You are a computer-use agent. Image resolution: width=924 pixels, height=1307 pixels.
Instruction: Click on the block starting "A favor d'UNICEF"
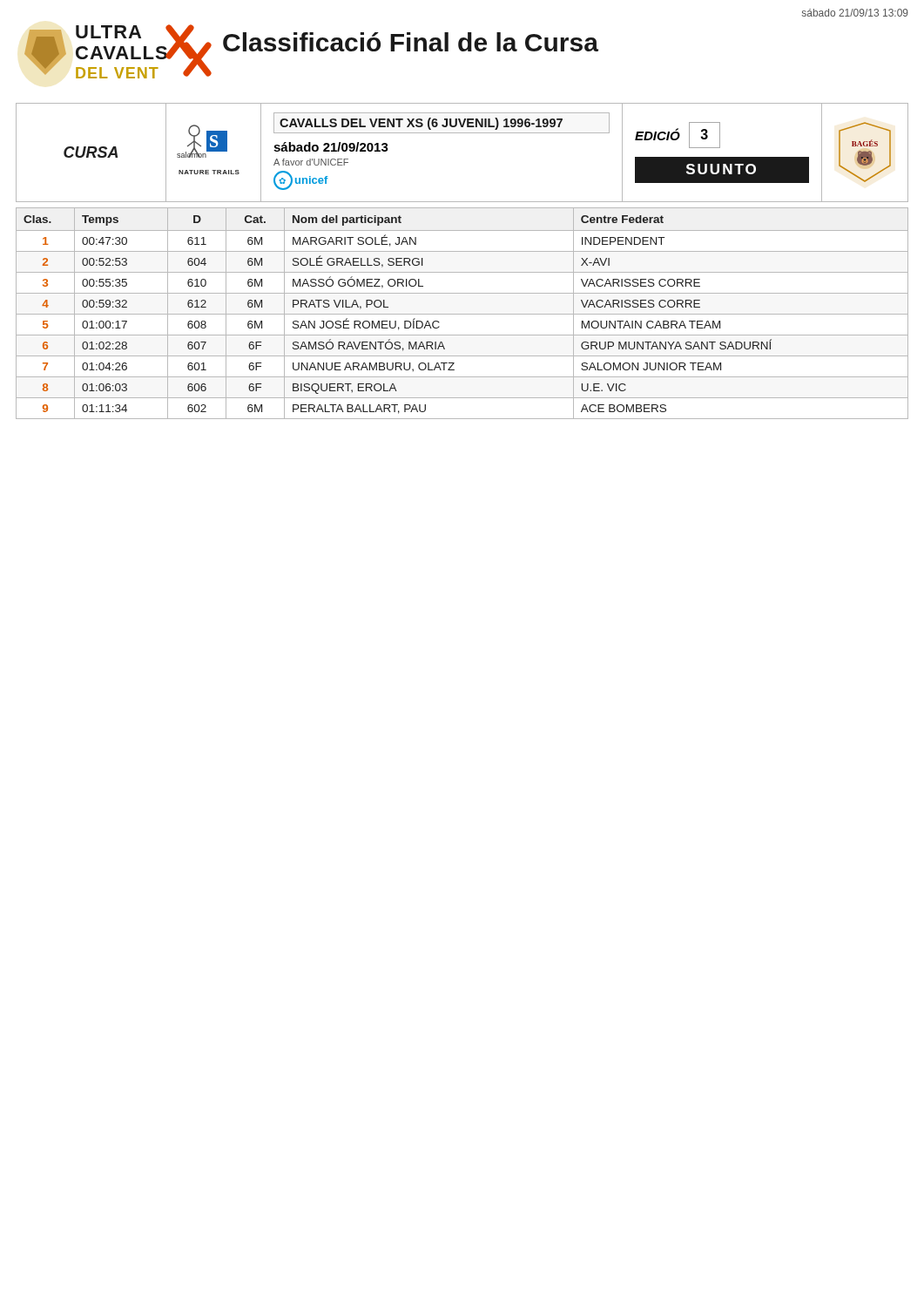[x=311, y=162]
